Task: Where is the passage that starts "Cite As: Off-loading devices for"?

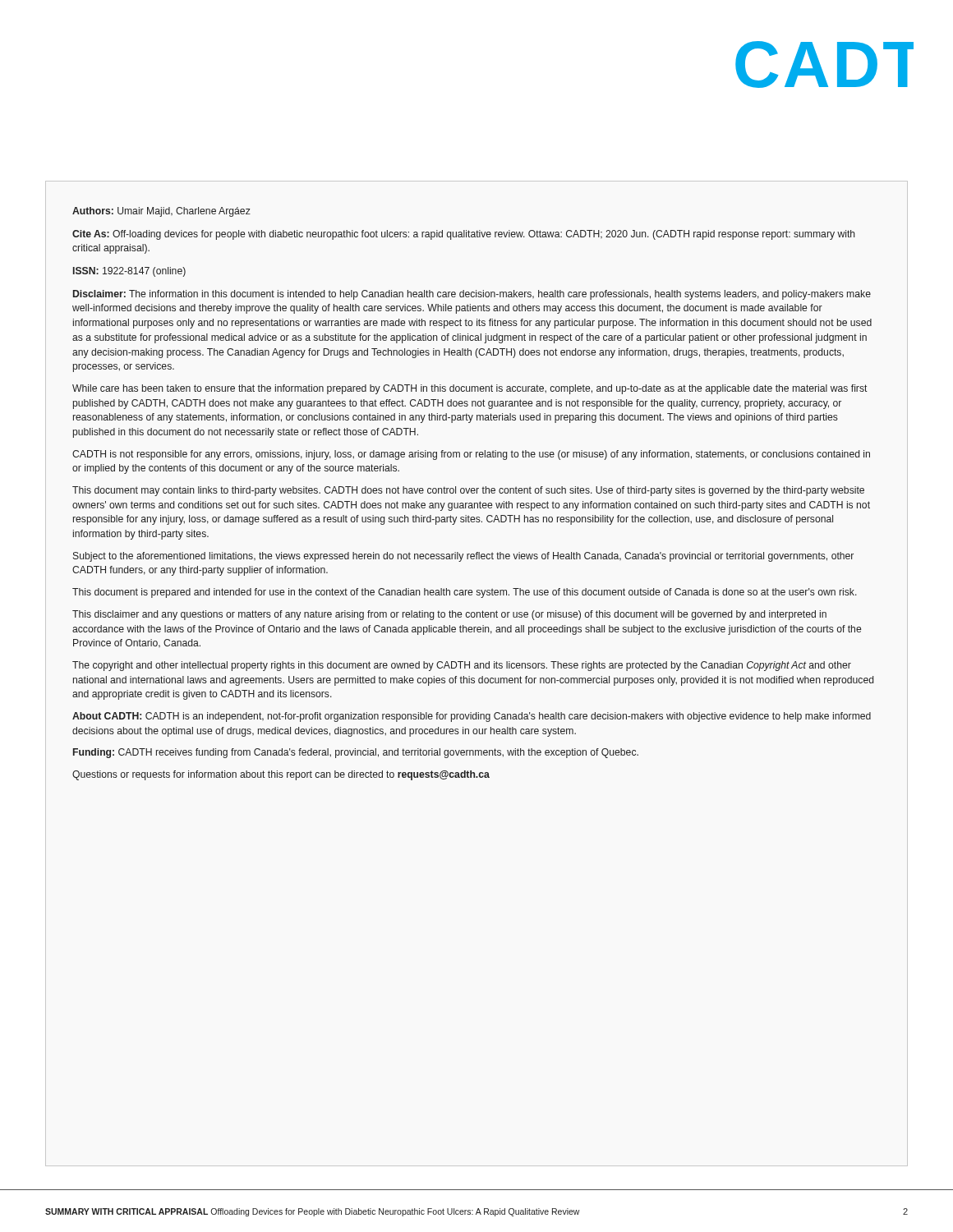Action: click(476, 242)
